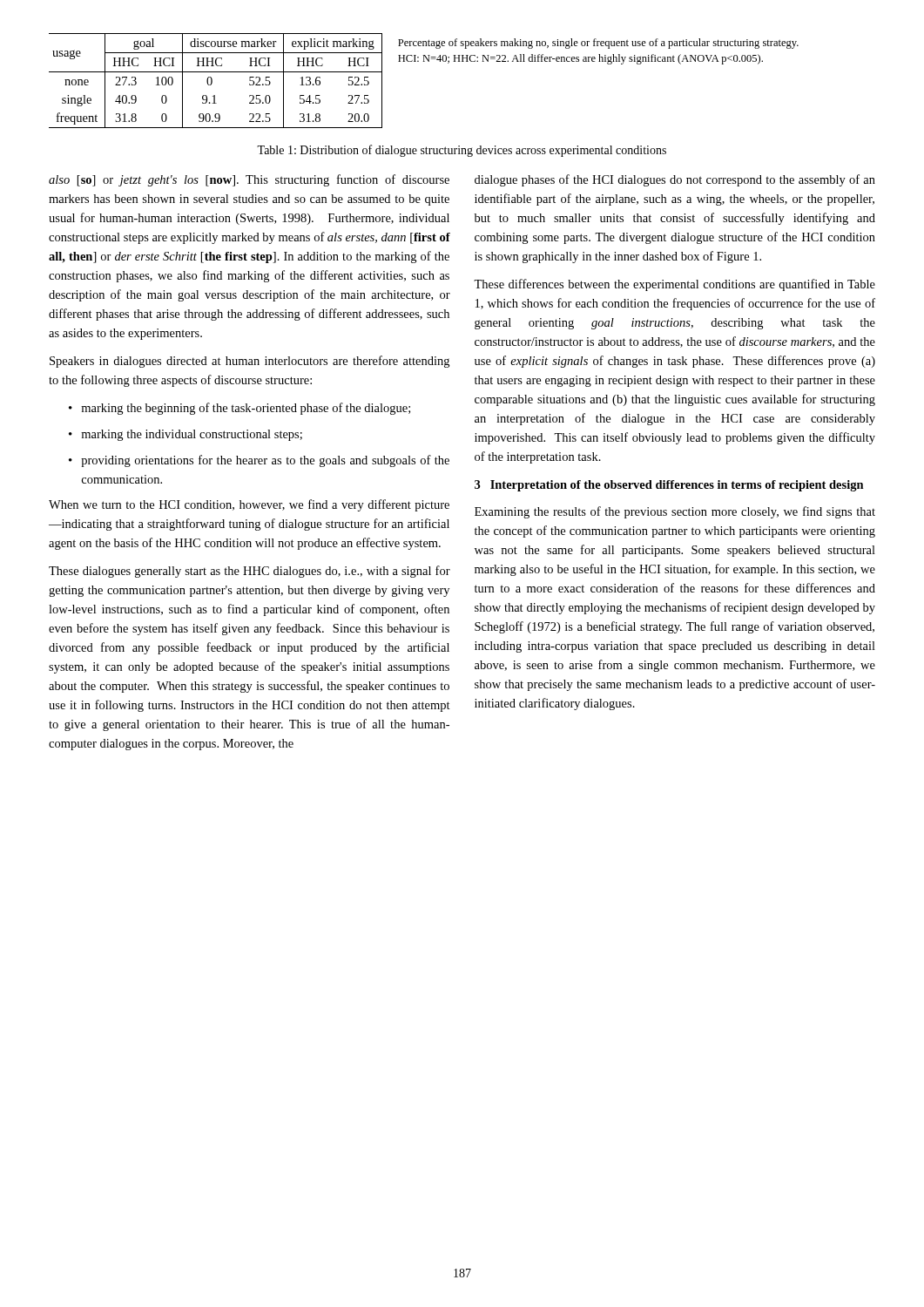The height and width of the screenshot is (1307, 924).
Task: Locate the list item that says "marking the individual constructional steps;"
Action: pyautogui.click(x=266, y=434)
